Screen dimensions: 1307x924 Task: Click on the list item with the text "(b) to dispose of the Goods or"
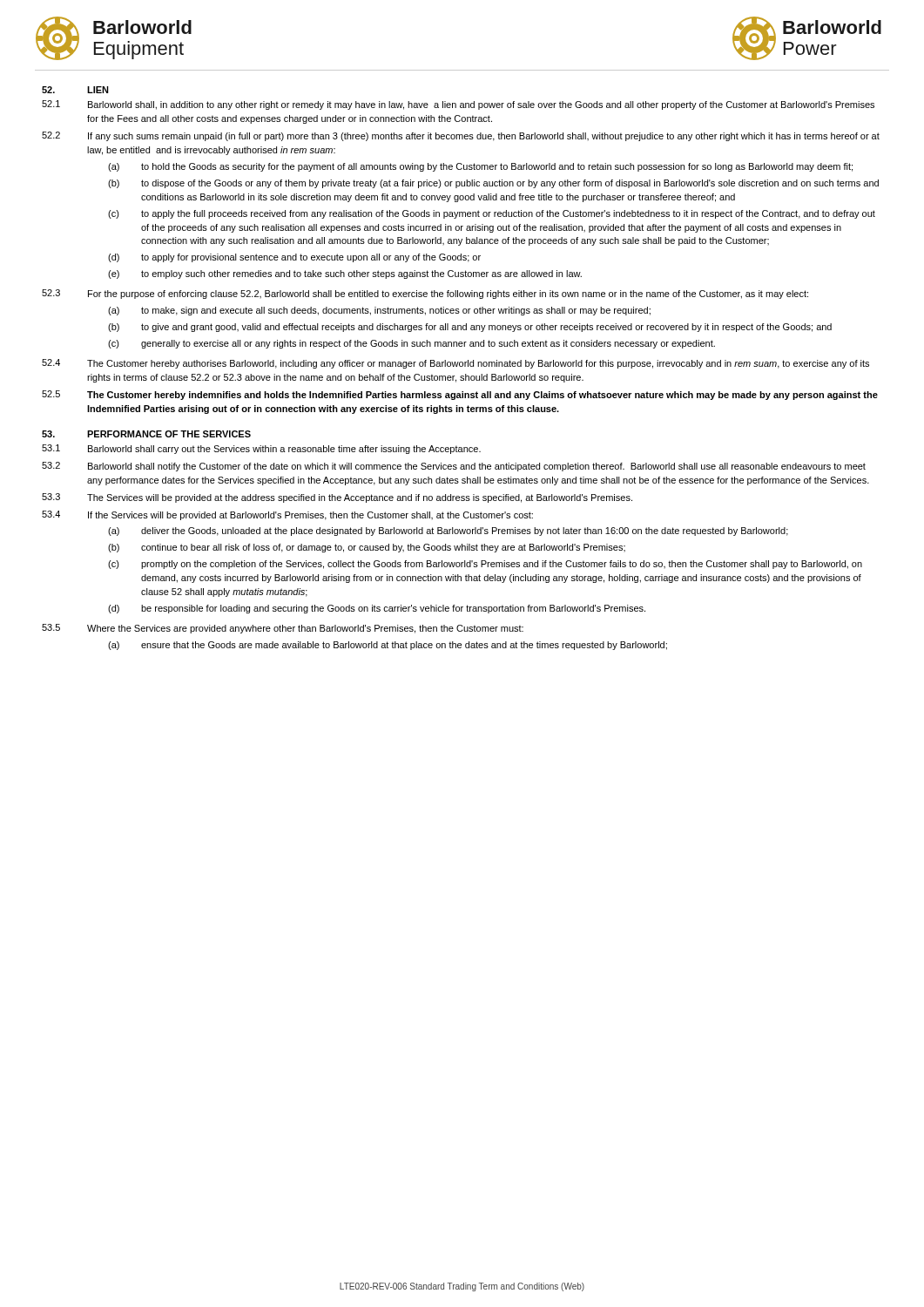[x=485, y=190]
